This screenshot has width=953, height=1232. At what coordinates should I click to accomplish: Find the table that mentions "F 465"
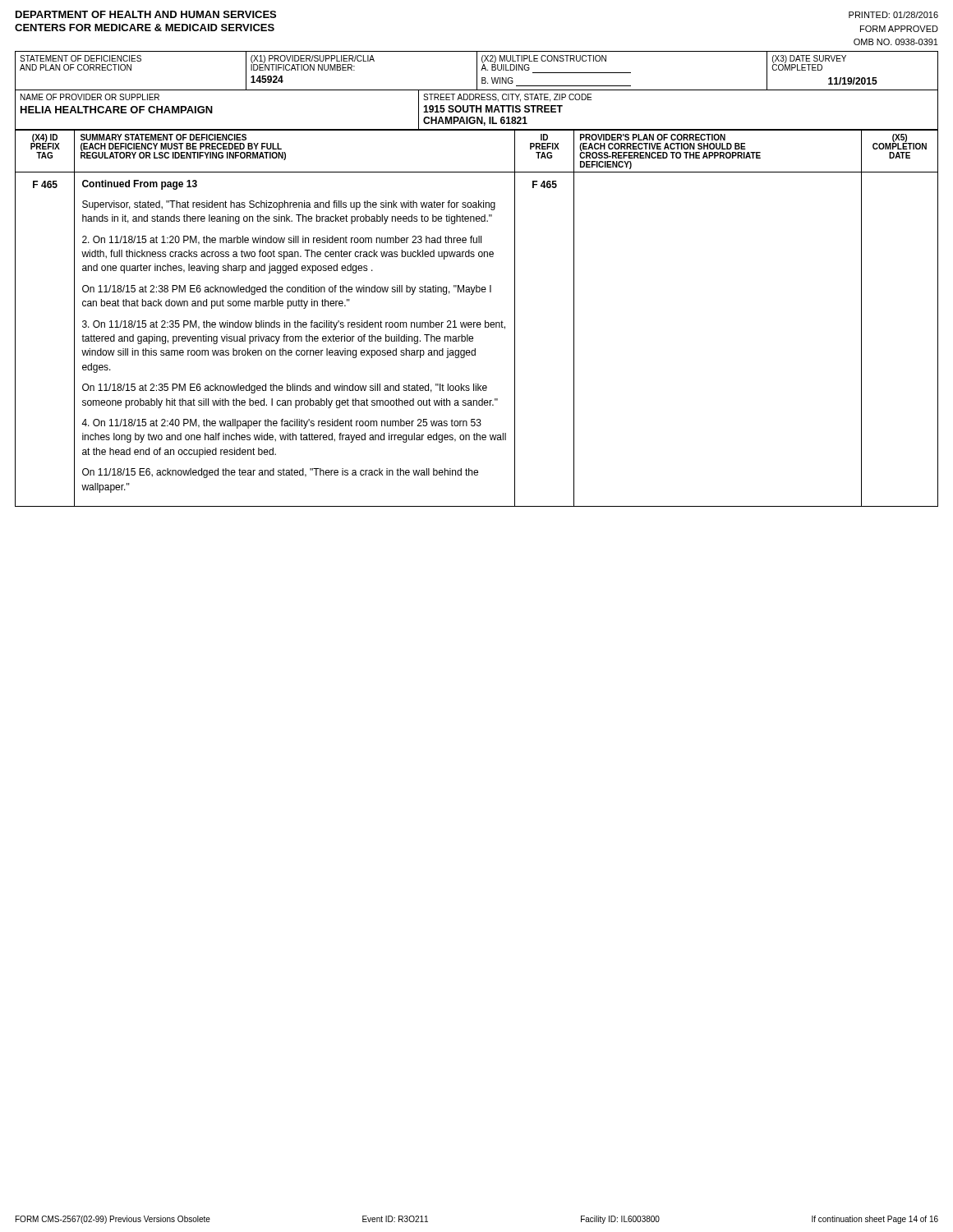[x=476, y=318]
